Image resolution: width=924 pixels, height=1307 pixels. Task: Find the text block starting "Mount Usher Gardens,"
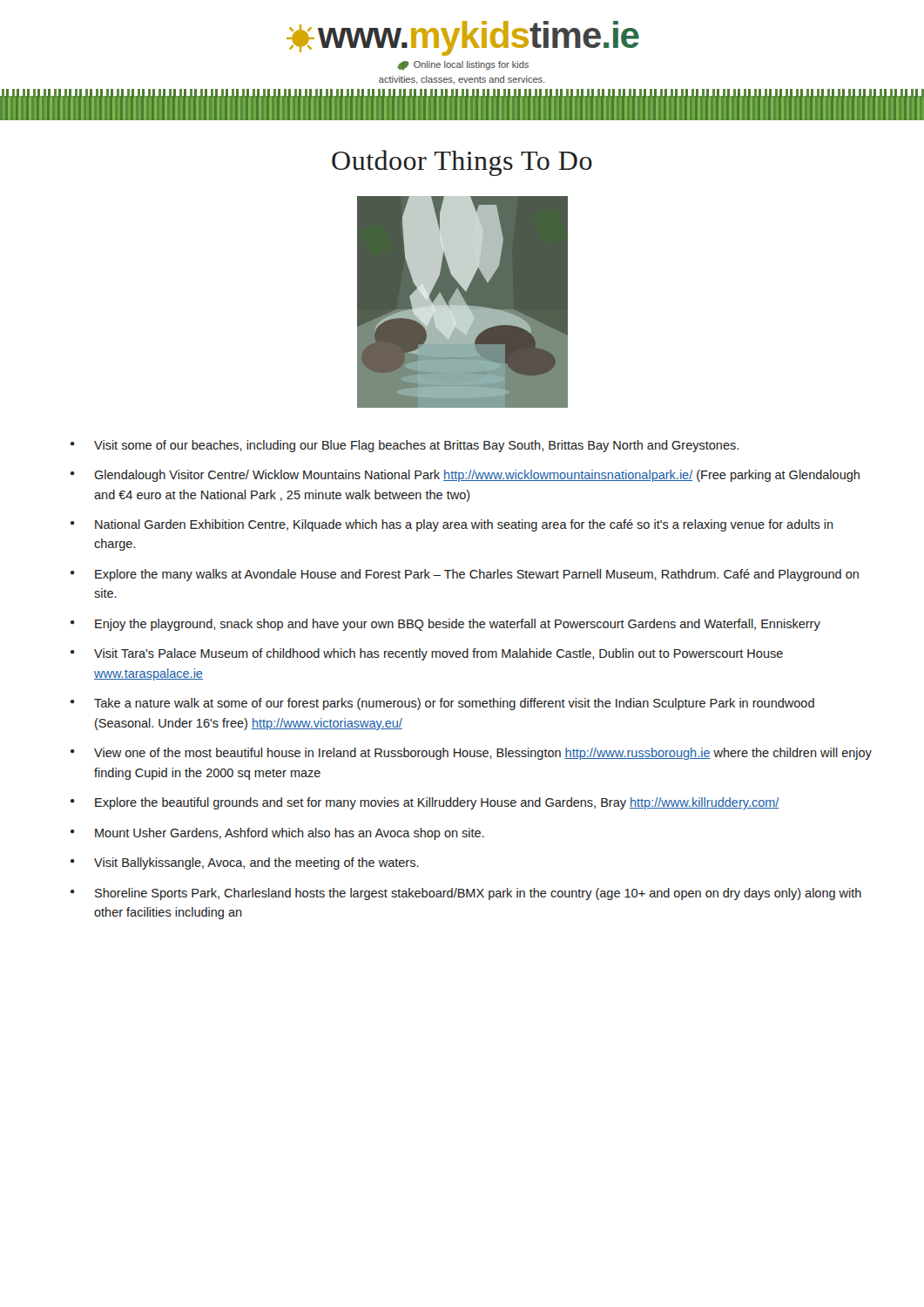coord(289,833)
